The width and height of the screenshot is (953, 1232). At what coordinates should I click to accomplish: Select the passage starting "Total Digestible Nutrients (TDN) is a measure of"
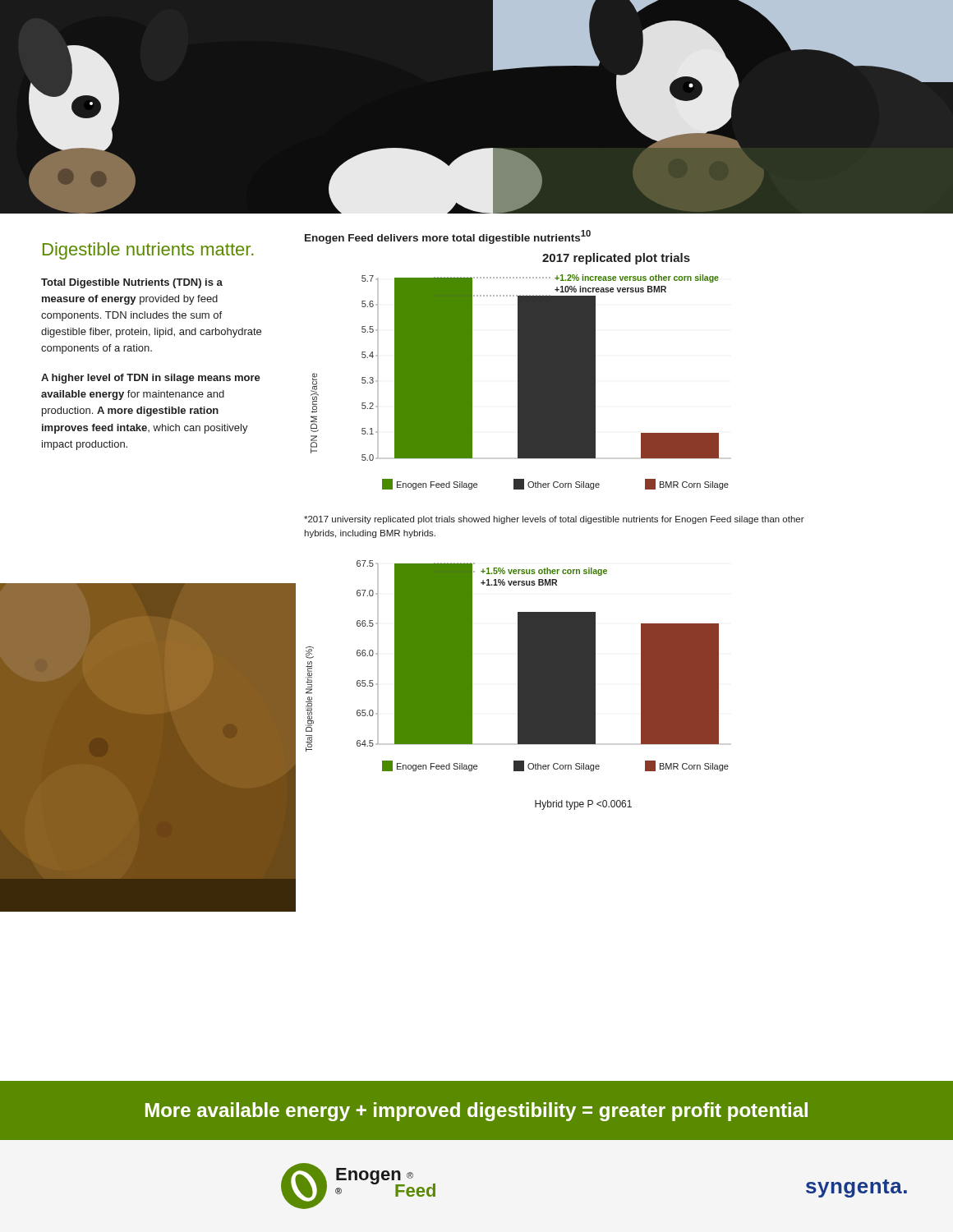pos(152,315)
